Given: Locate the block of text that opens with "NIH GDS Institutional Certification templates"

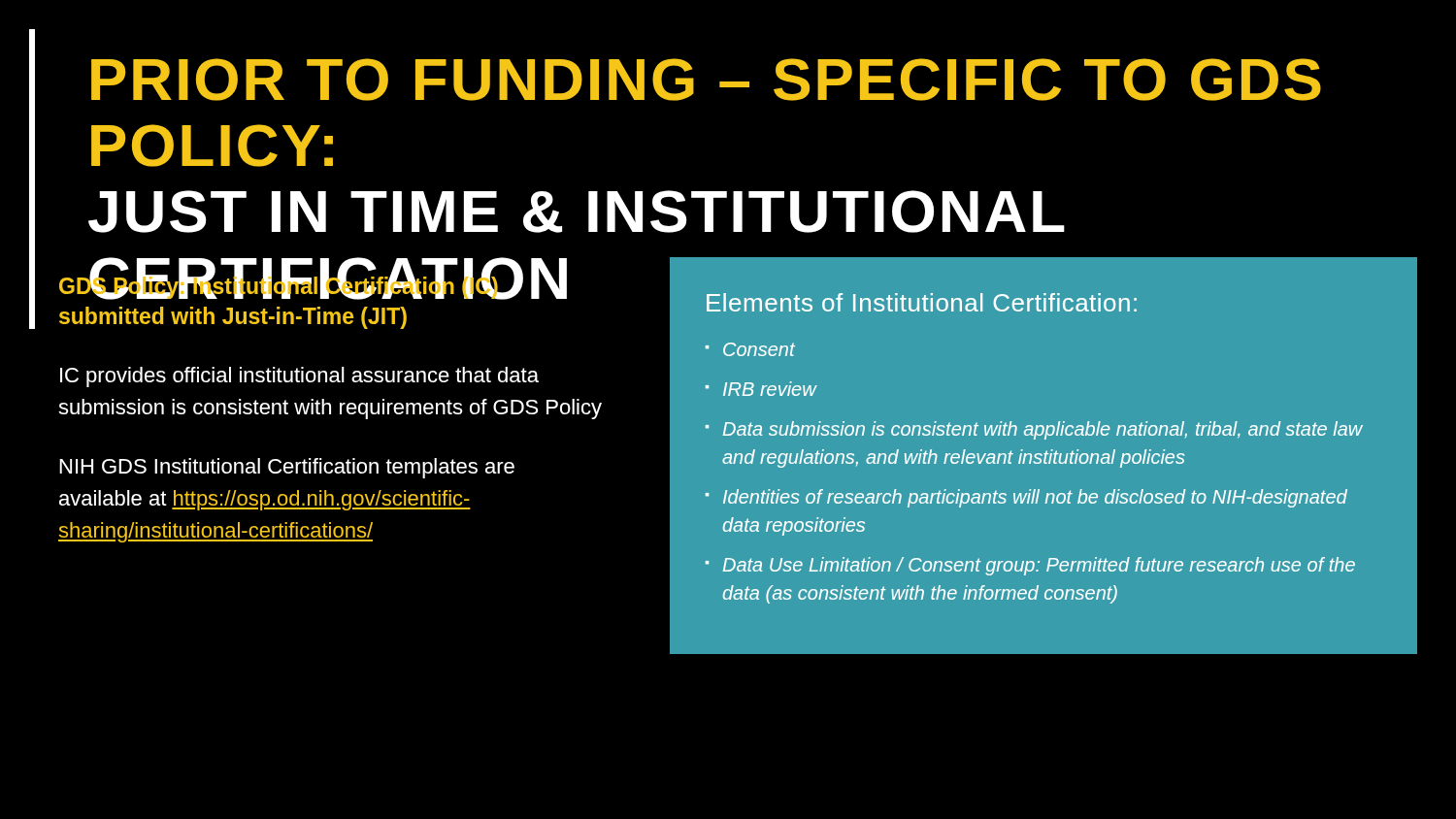Looking at the screenshot, I should [x=287, y=498].
